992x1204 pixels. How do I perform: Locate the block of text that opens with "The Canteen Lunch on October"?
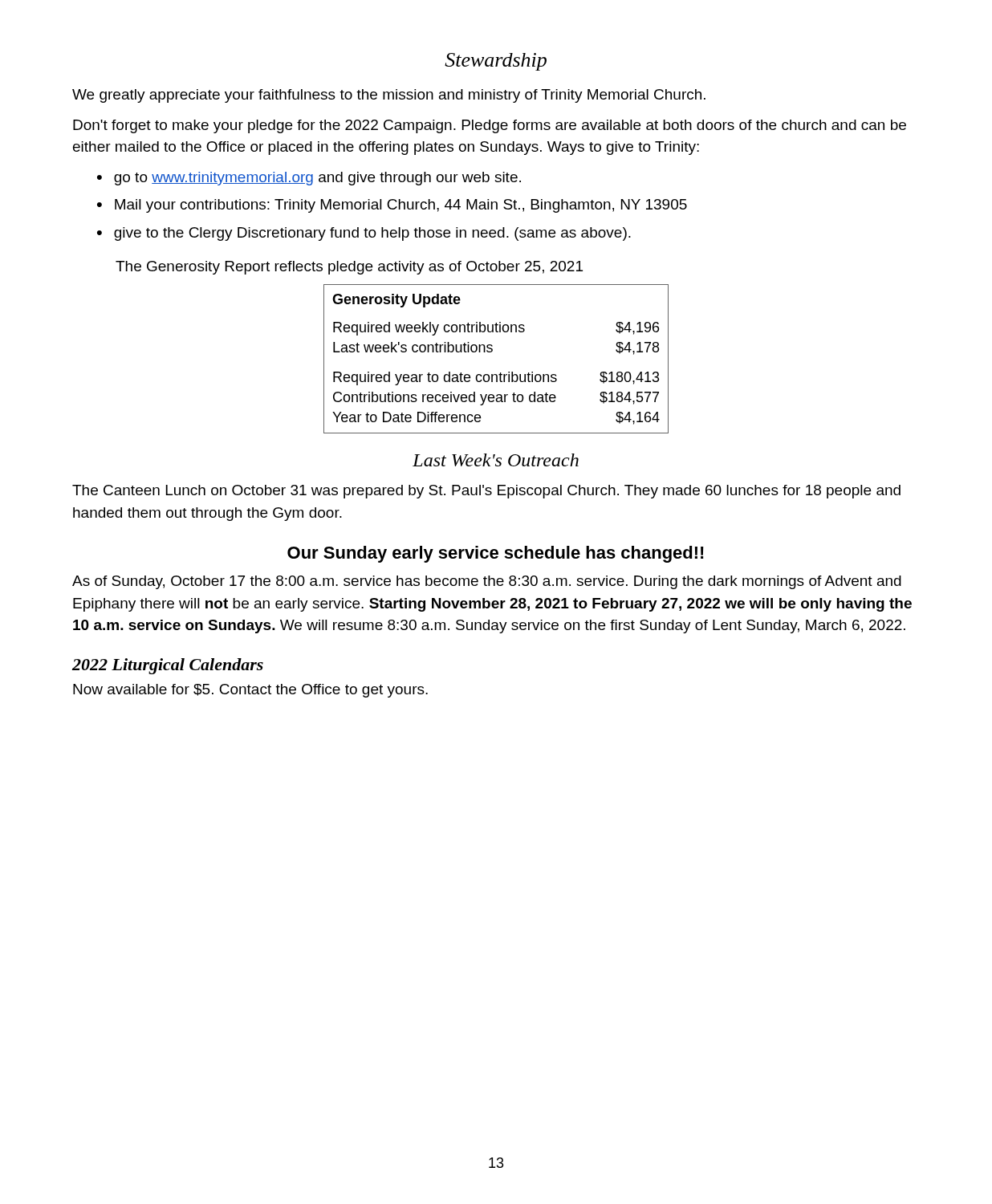pos(487,501)
